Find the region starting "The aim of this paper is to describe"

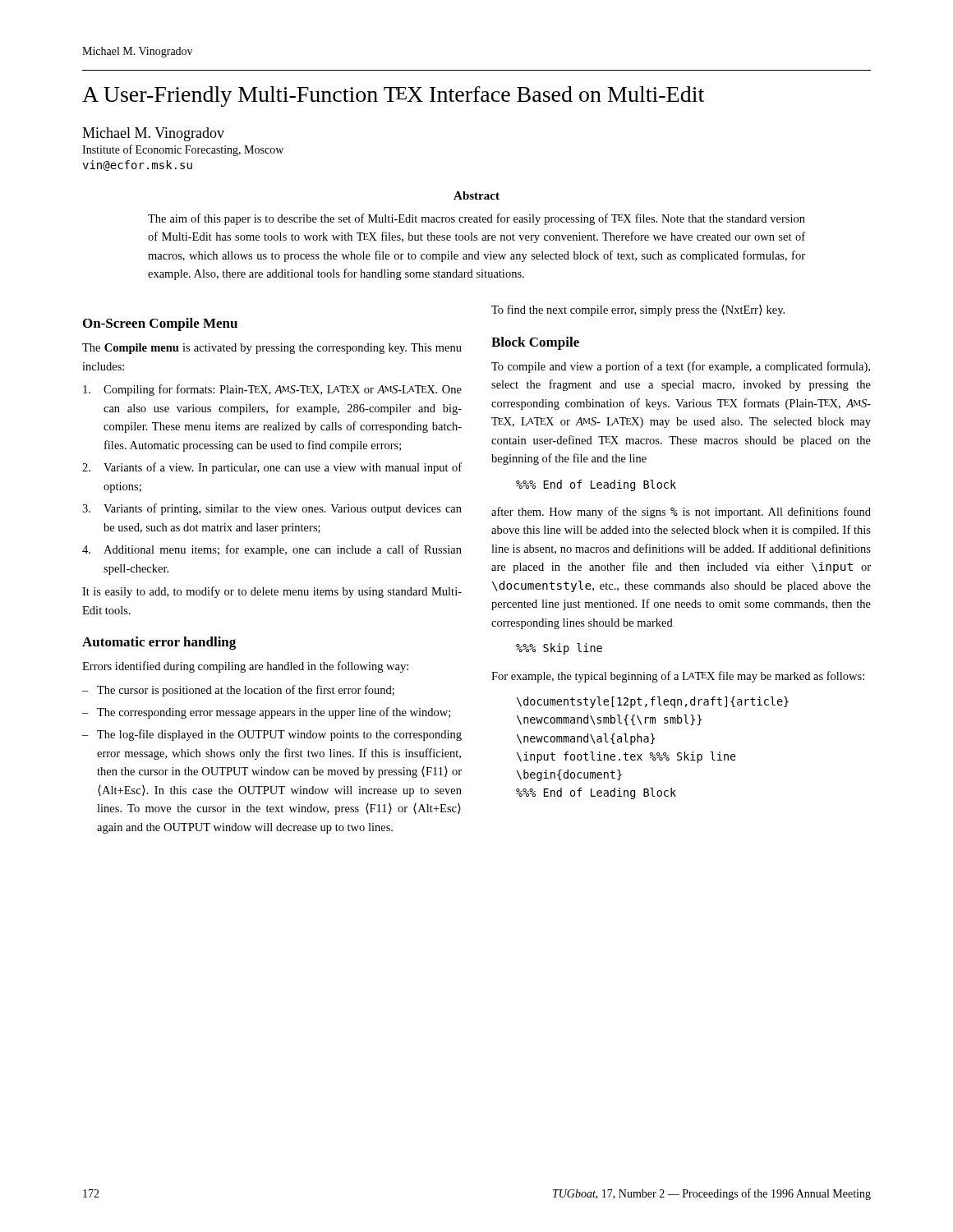pyautogui.click(x=476, y=246)
